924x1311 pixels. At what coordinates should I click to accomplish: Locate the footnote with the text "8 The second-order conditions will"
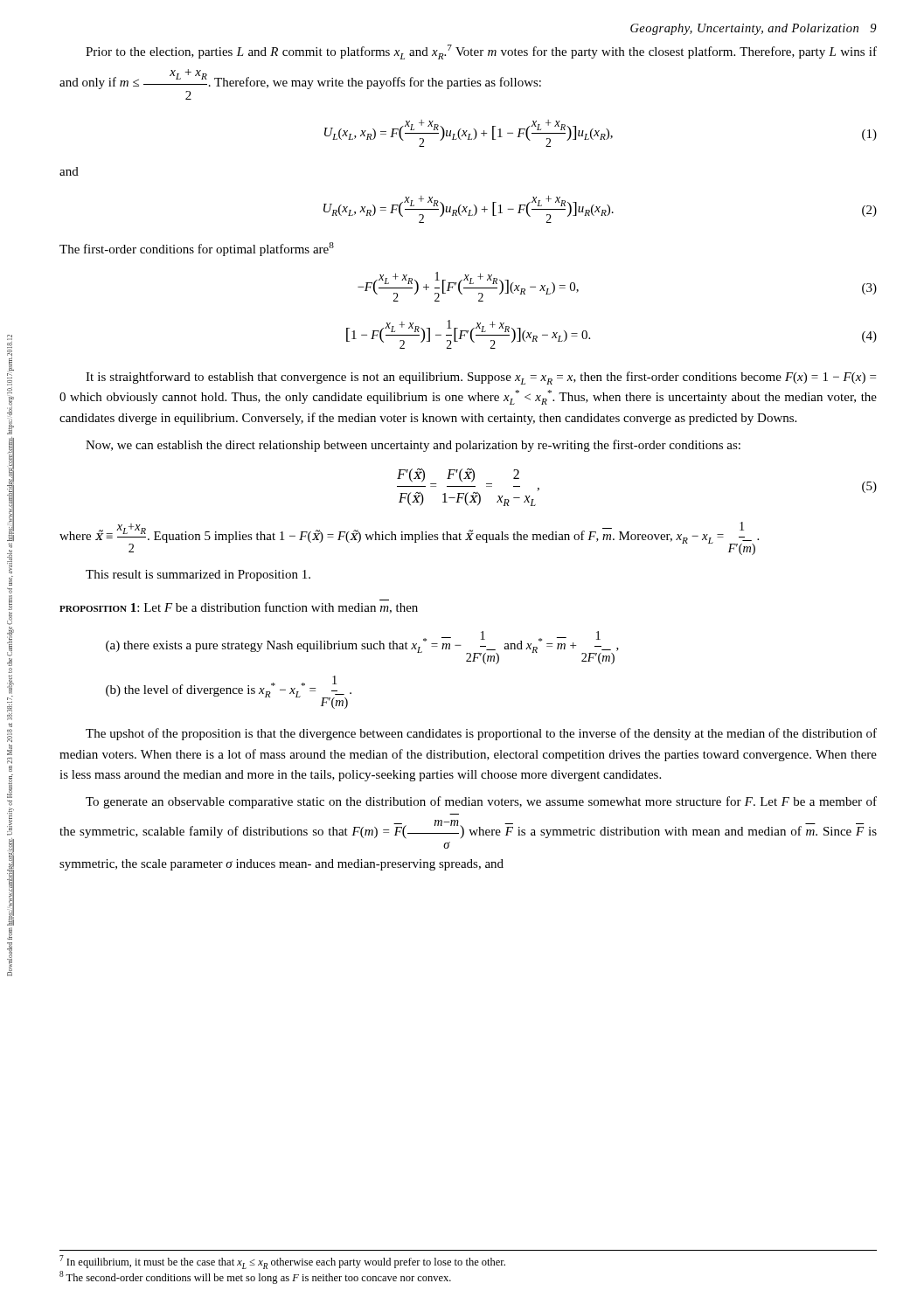pos(255,1277)
